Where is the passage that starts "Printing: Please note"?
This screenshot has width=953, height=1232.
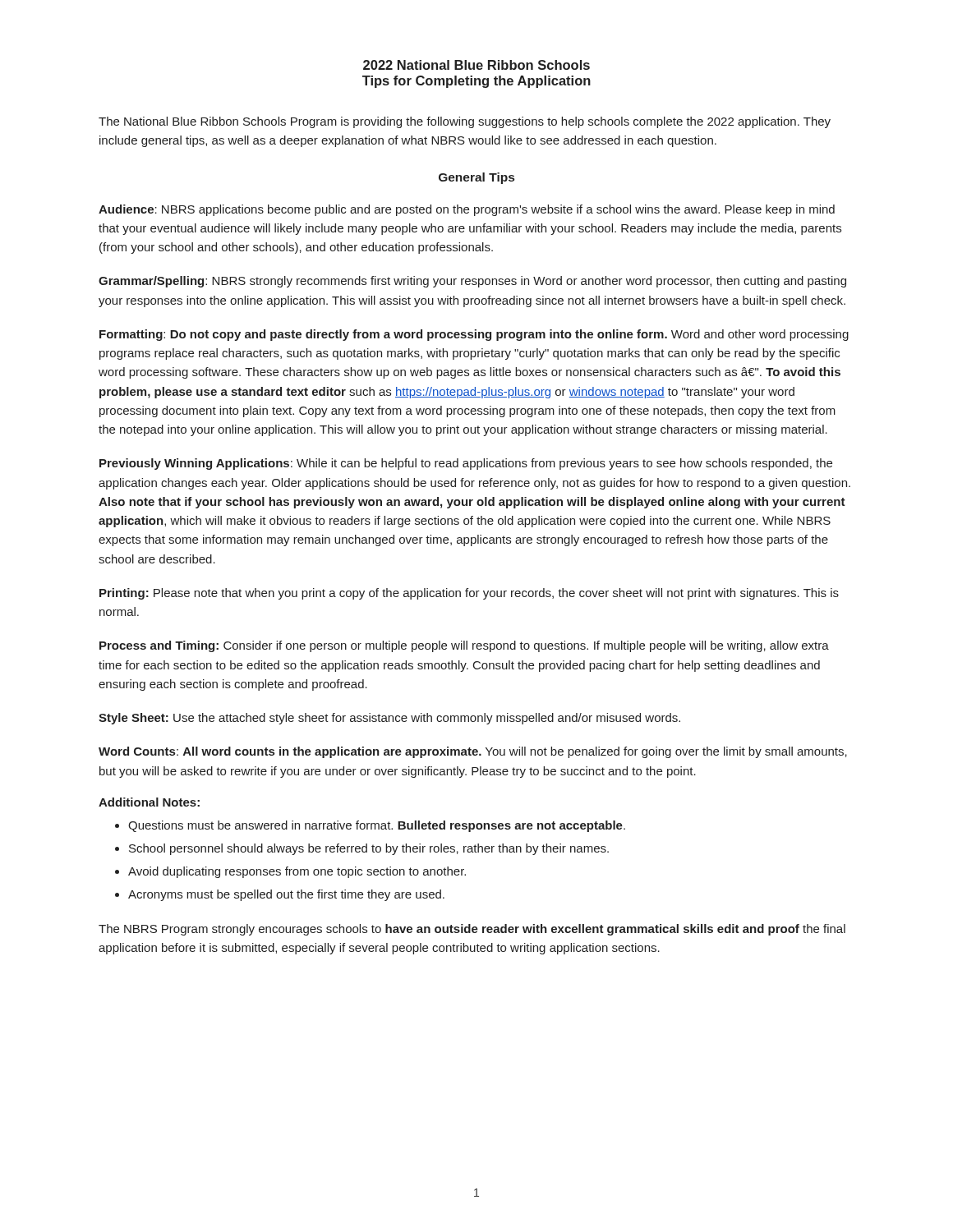[469, 602]
